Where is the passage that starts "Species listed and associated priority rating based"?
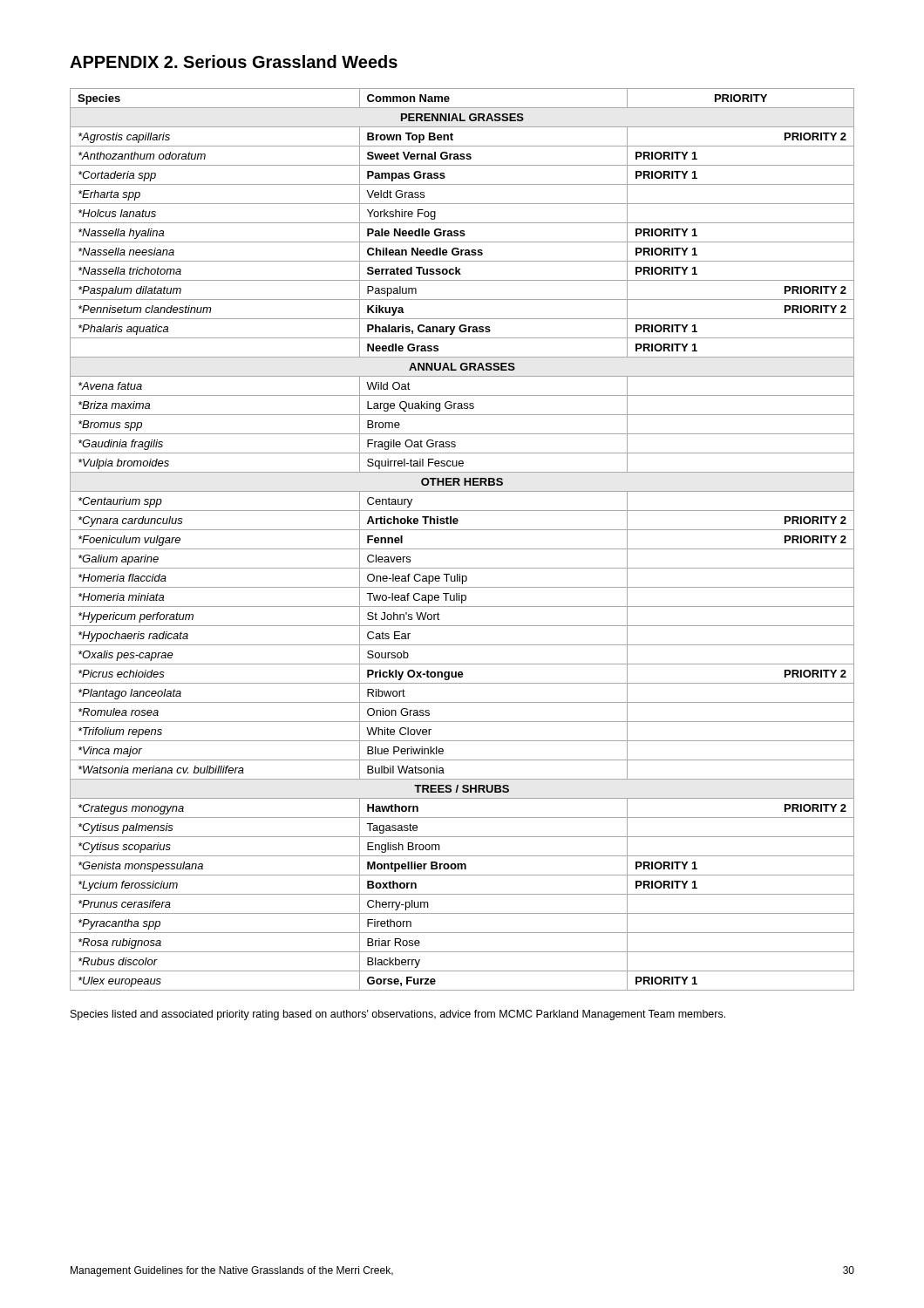This screenshot has height=1308, width=924. pos(398,1014)
